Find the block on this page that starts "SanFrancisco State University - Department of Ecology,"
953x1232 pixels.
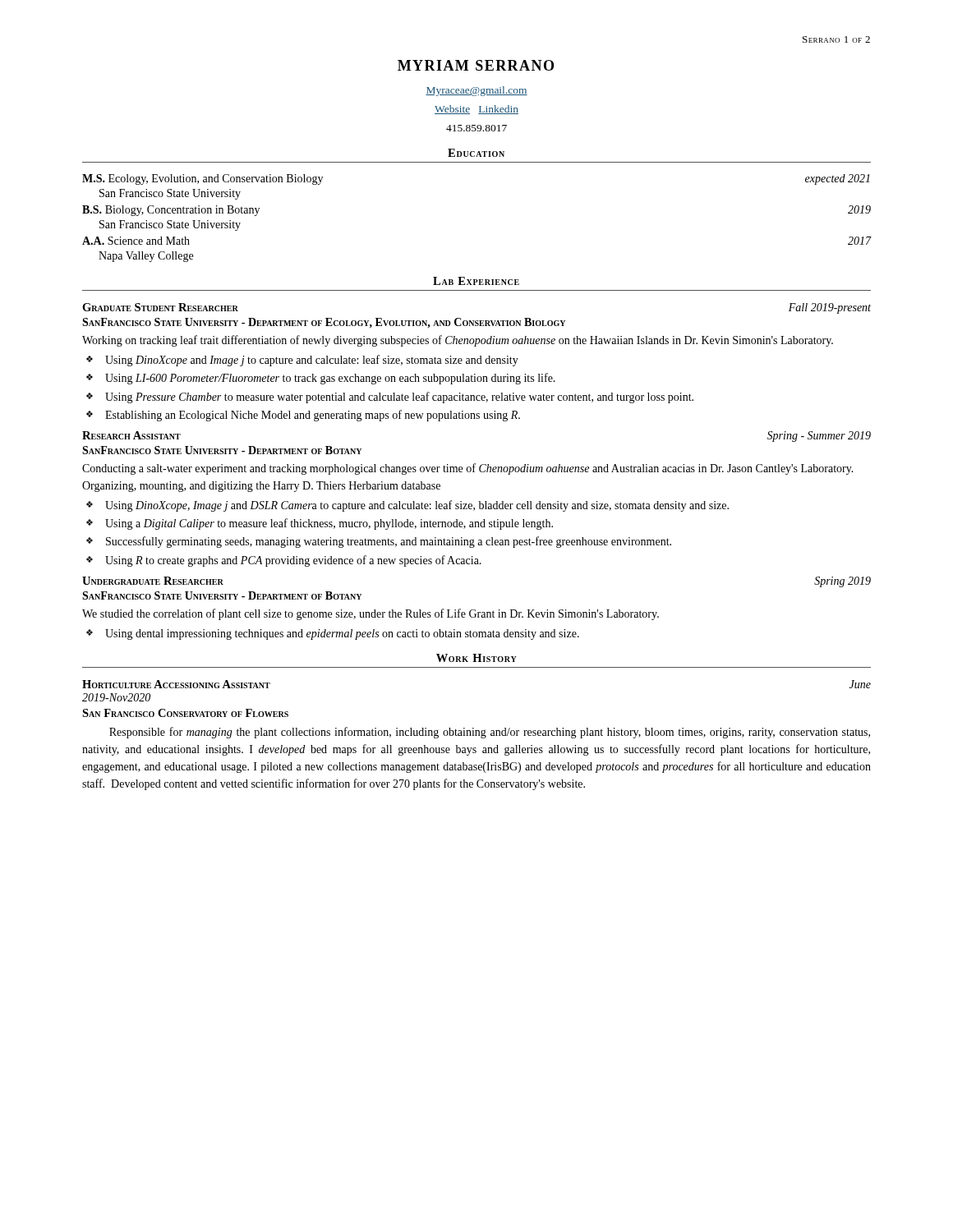pos(324,322)
